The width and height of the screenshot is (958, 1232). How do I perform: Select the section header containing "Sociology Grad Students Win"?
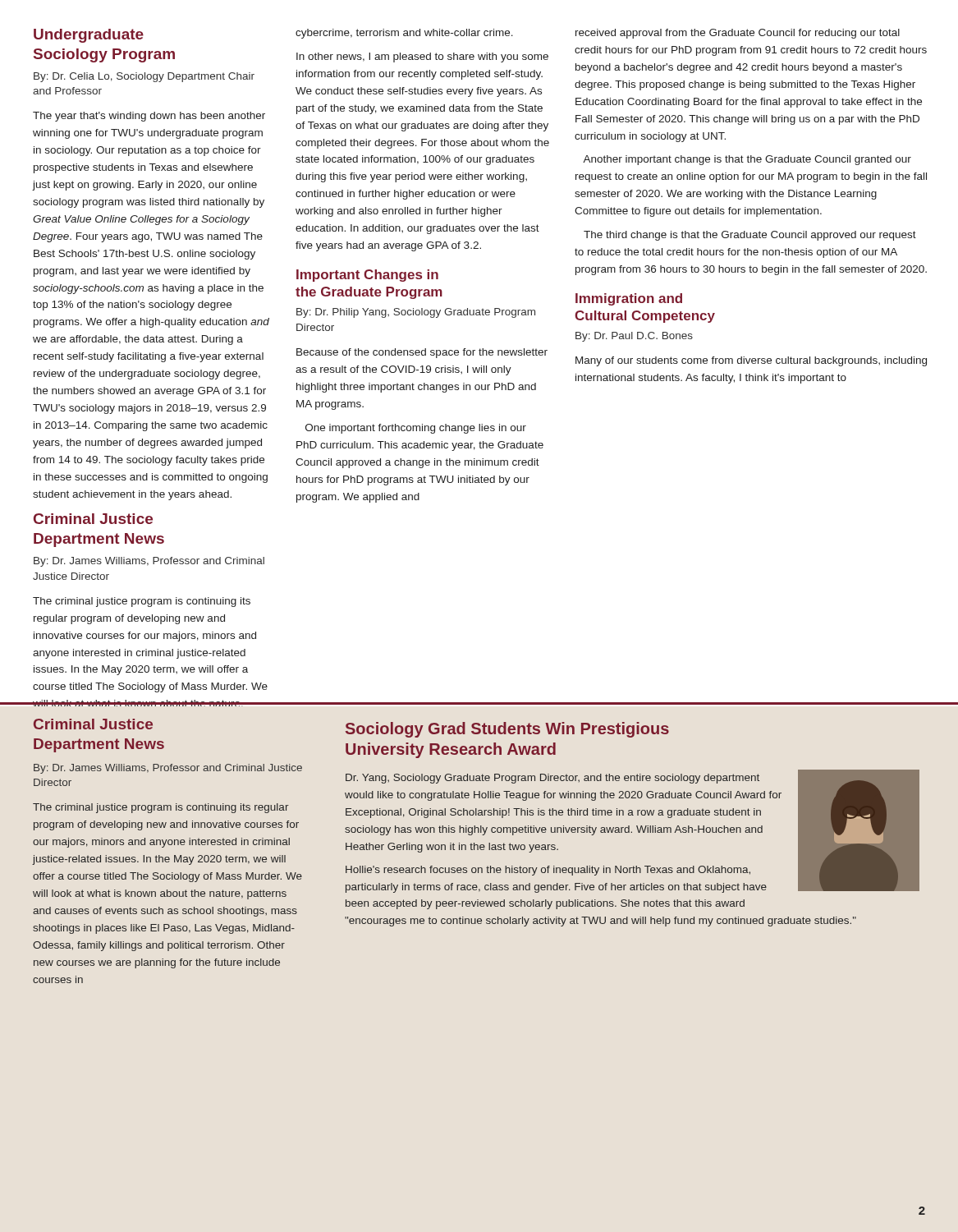[x=632, y=739]
